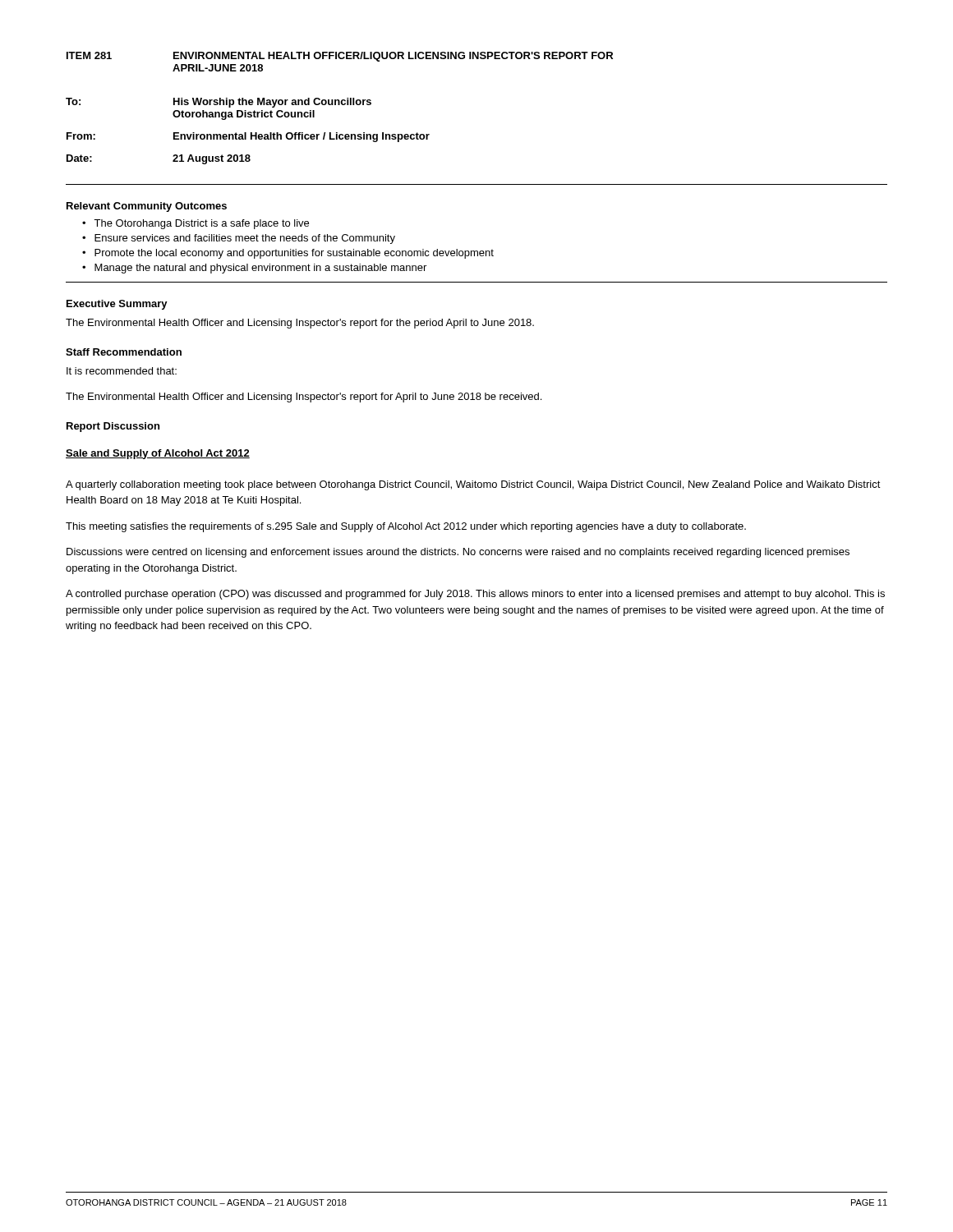Image resolution: width=953 pixels, height=1232 pixels.
Task: Click on the region starting "• Promote the local economy and"
Action: (288, 253)
